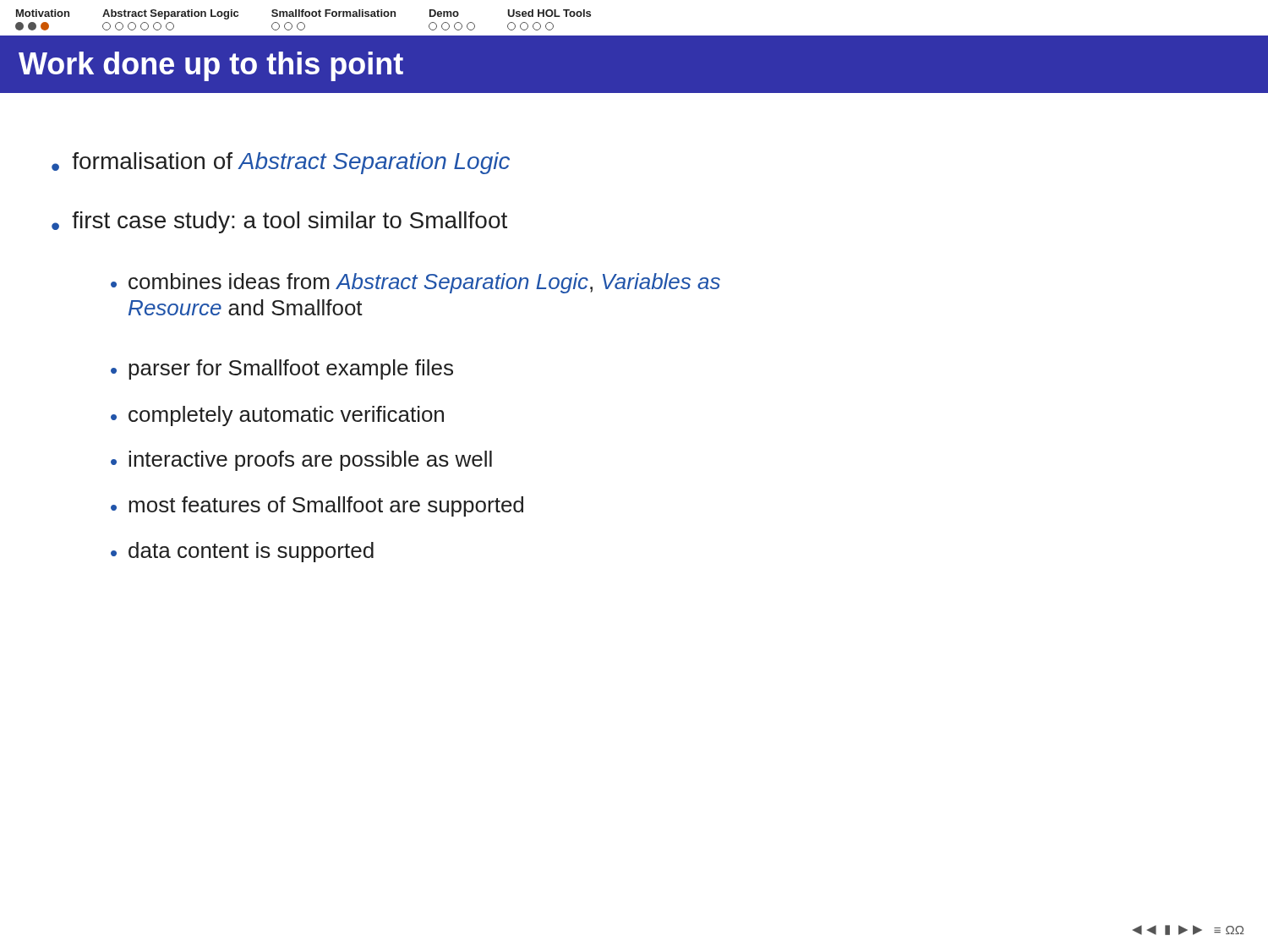
Task: Locate the element starting "• combines ideas from Abstract Separation Logic, Variables"
Action: click(415, 295)
